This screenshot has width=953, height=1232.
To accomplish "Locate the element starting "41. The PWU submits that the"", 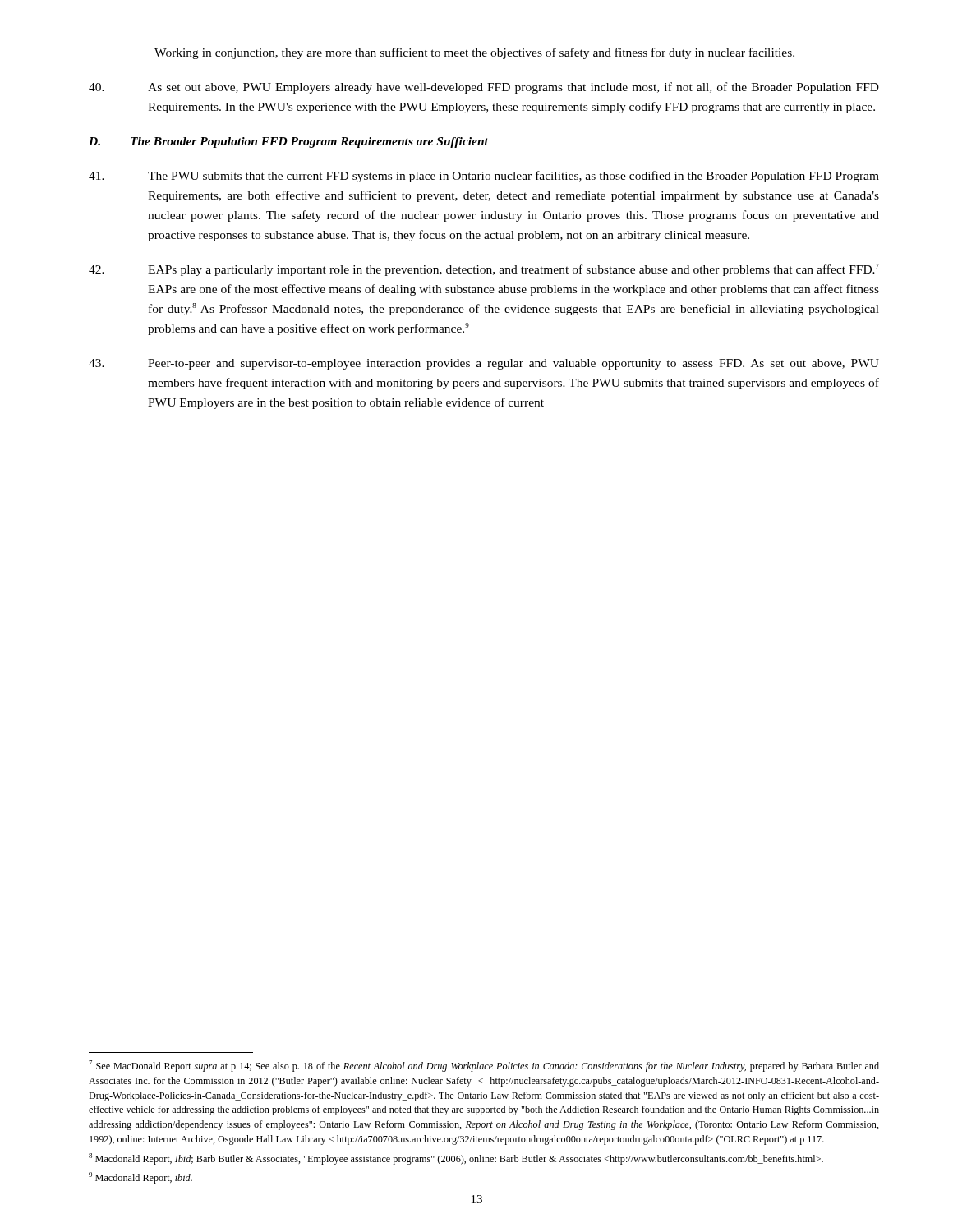I will point(484,205).
